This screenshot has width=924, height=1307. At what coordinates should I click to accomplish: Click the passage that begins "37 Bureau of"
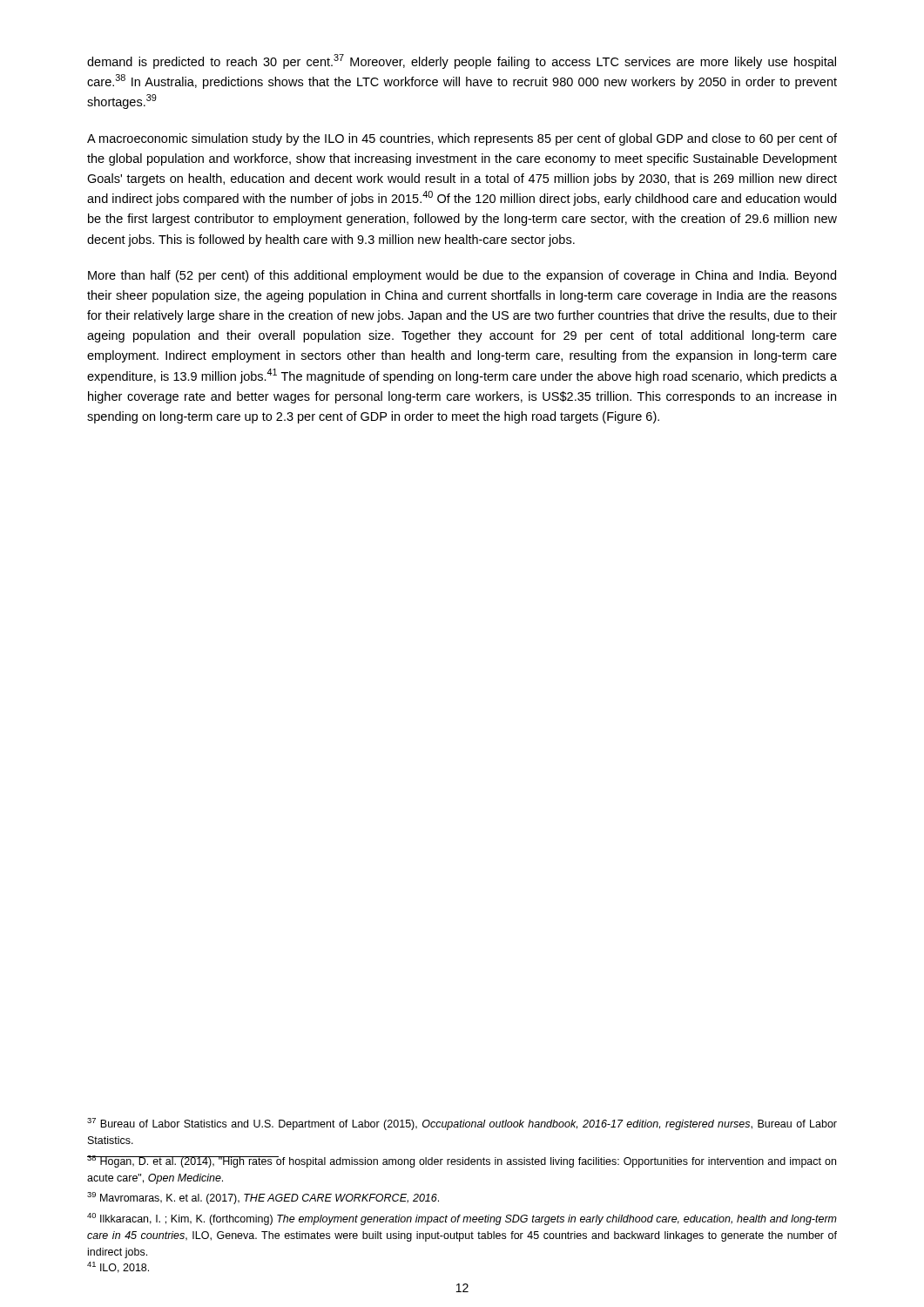(462, 1132)
